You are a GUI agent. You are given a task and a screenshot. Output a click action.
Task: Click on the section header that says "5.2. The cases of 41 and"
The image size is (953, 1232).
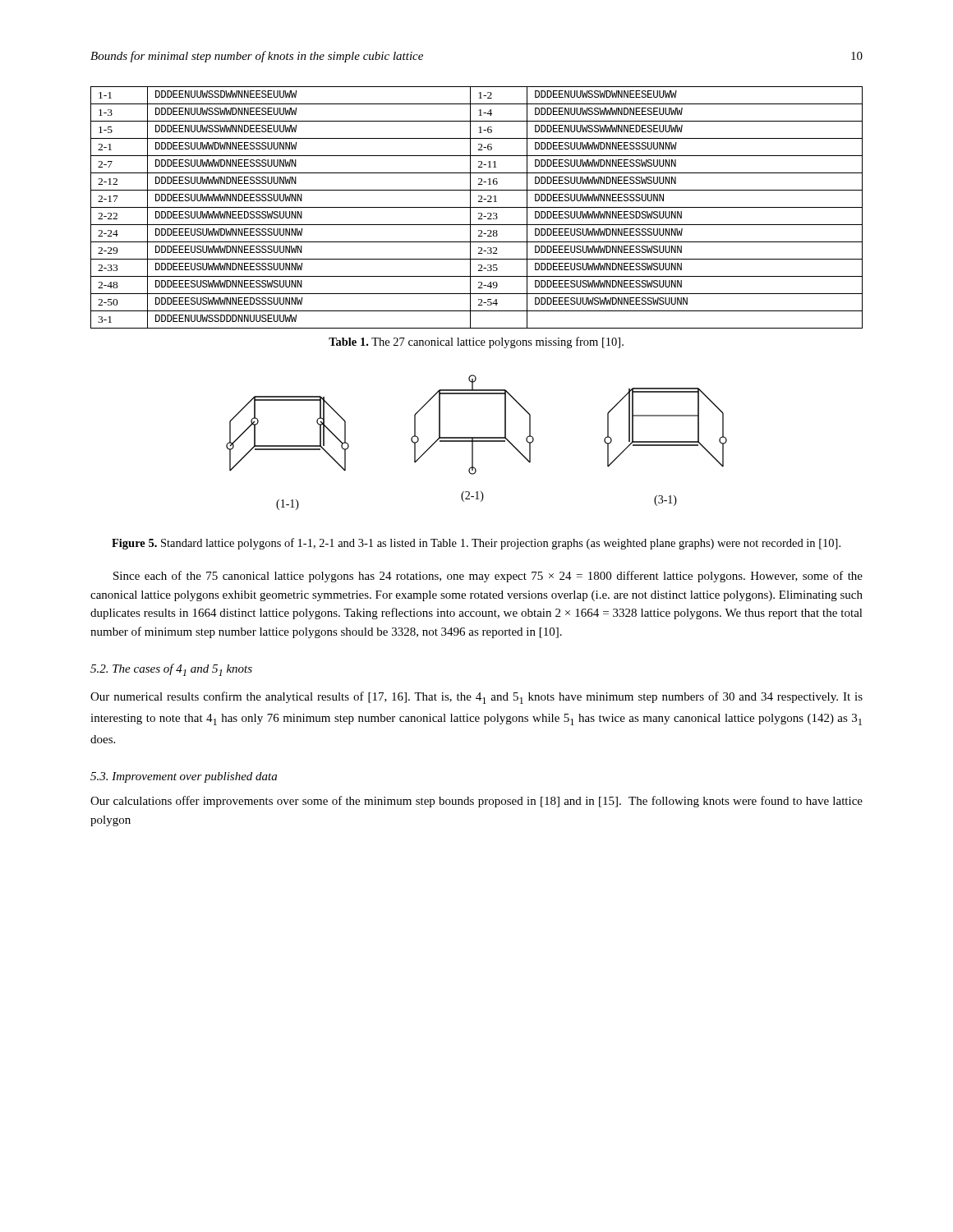171,670
